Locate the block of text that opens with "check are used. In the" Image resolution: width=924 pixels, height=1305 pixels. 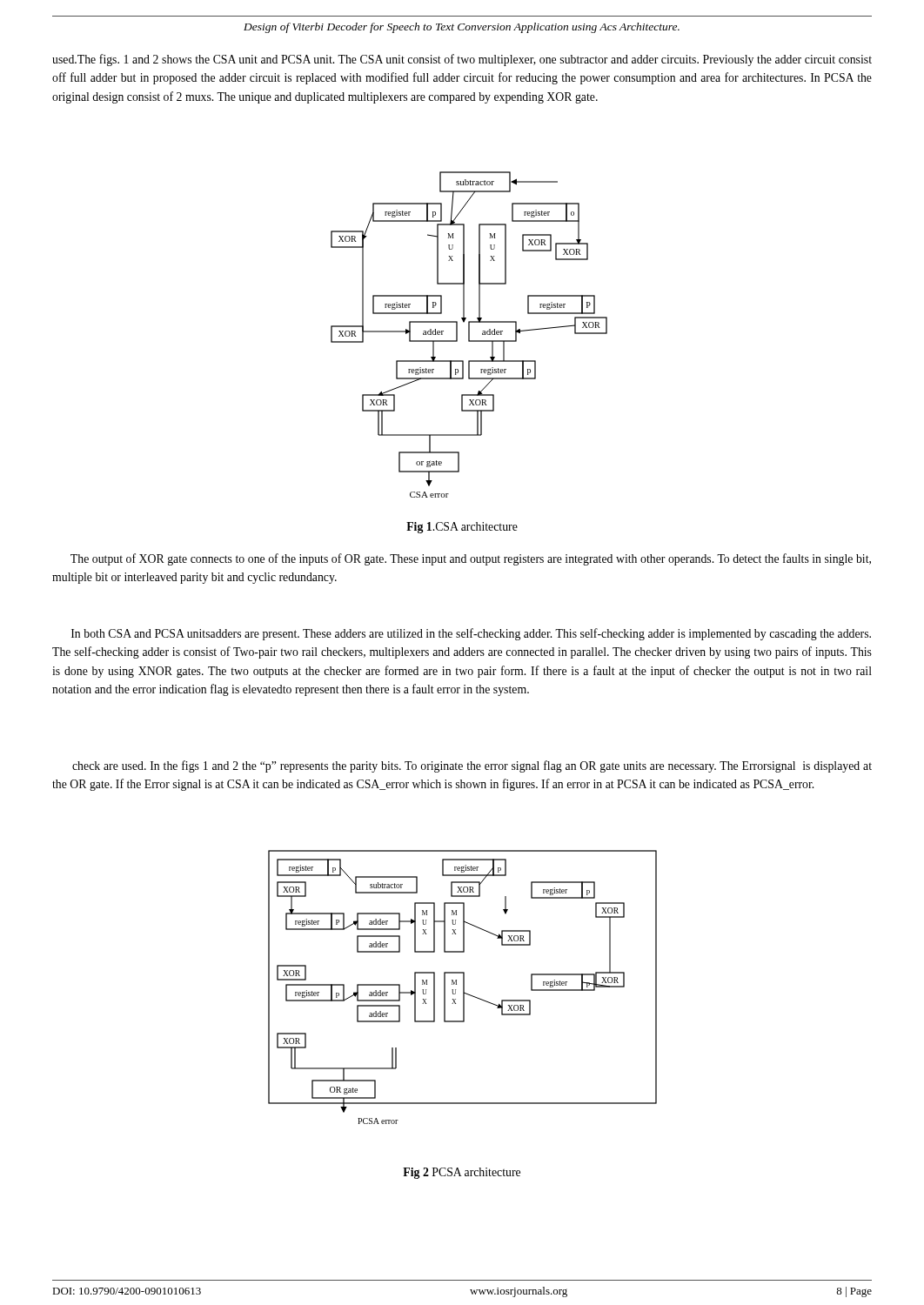pyautogui.click(x=462, y=775)
